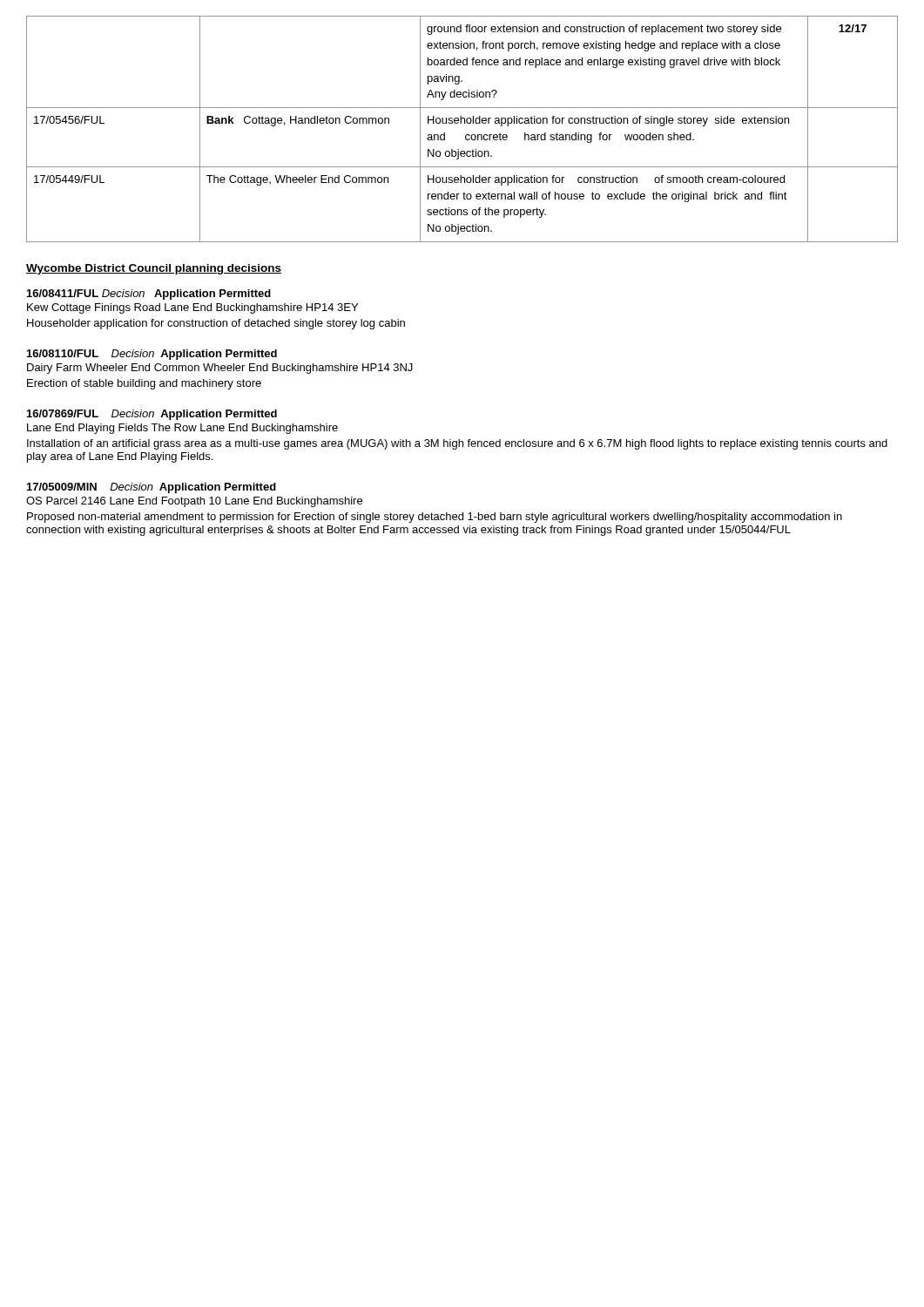Select the table that reads "ground floor extension and construction"
924x1307 pixels.
point(462,129)
